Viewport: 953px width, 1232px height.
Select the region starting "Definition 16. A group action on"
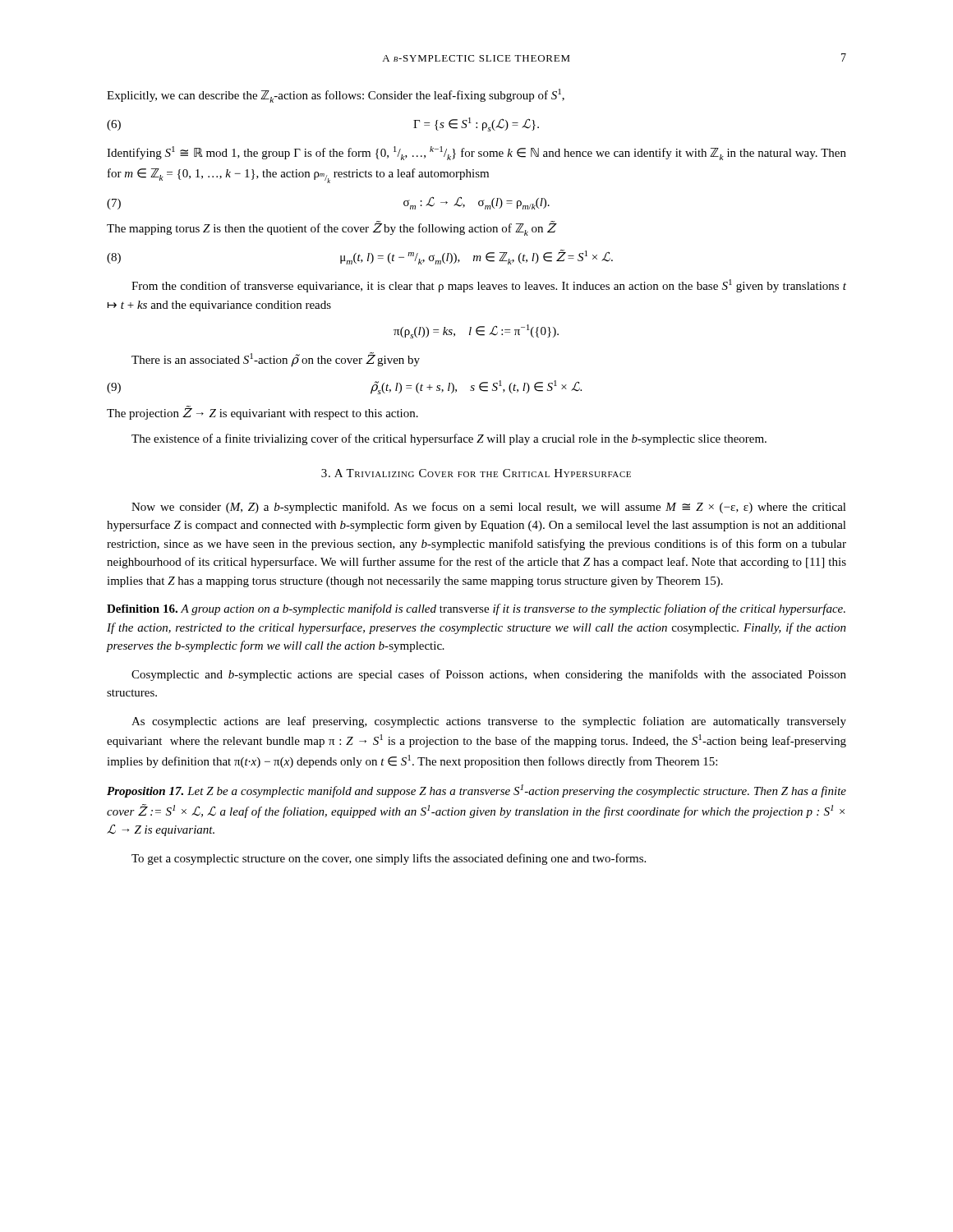[x=476, y=627]
